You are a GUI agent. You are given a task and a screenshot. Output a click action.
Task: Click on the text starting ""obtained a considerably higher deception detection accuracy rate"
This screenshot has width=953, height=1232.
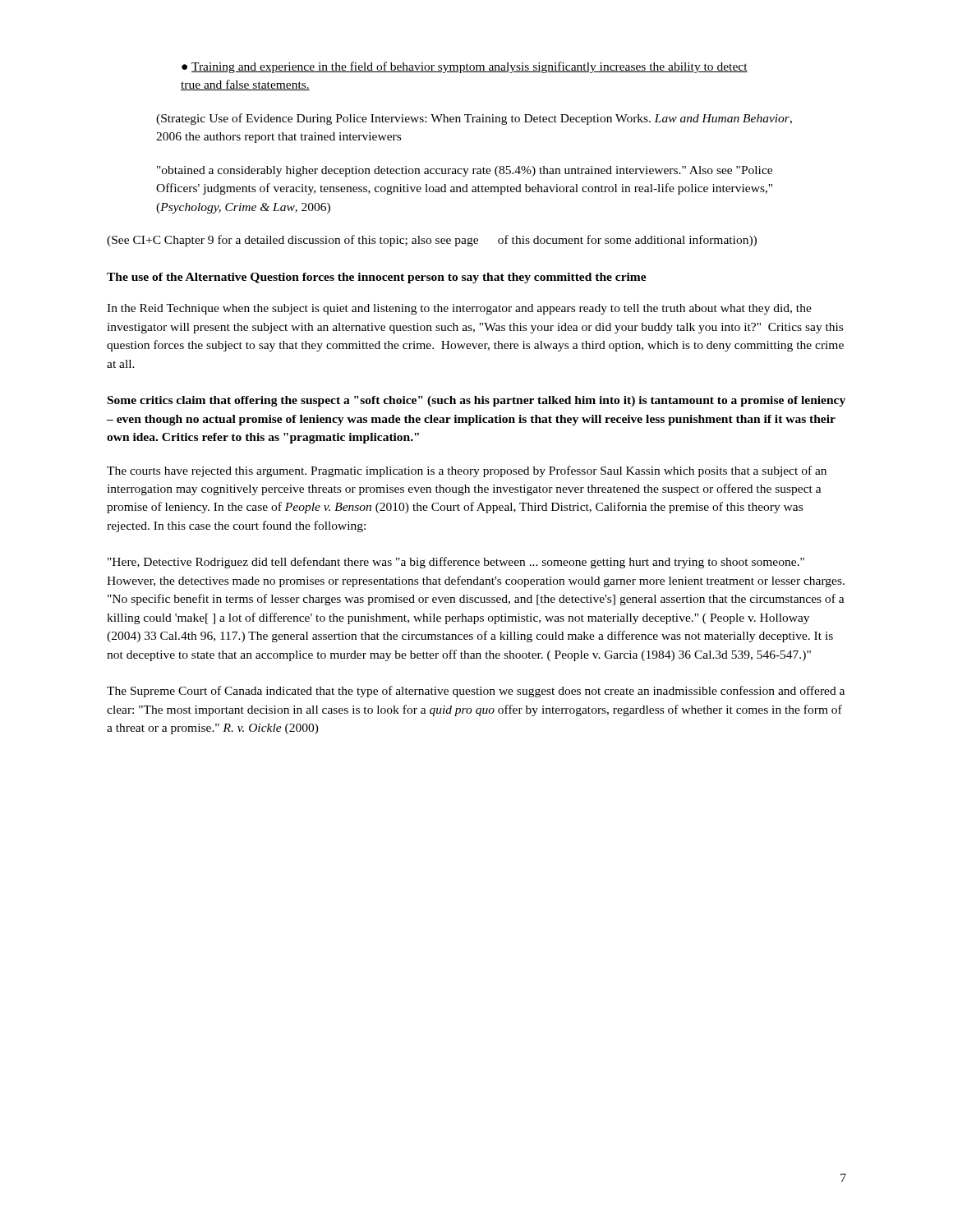click(485, 189)
